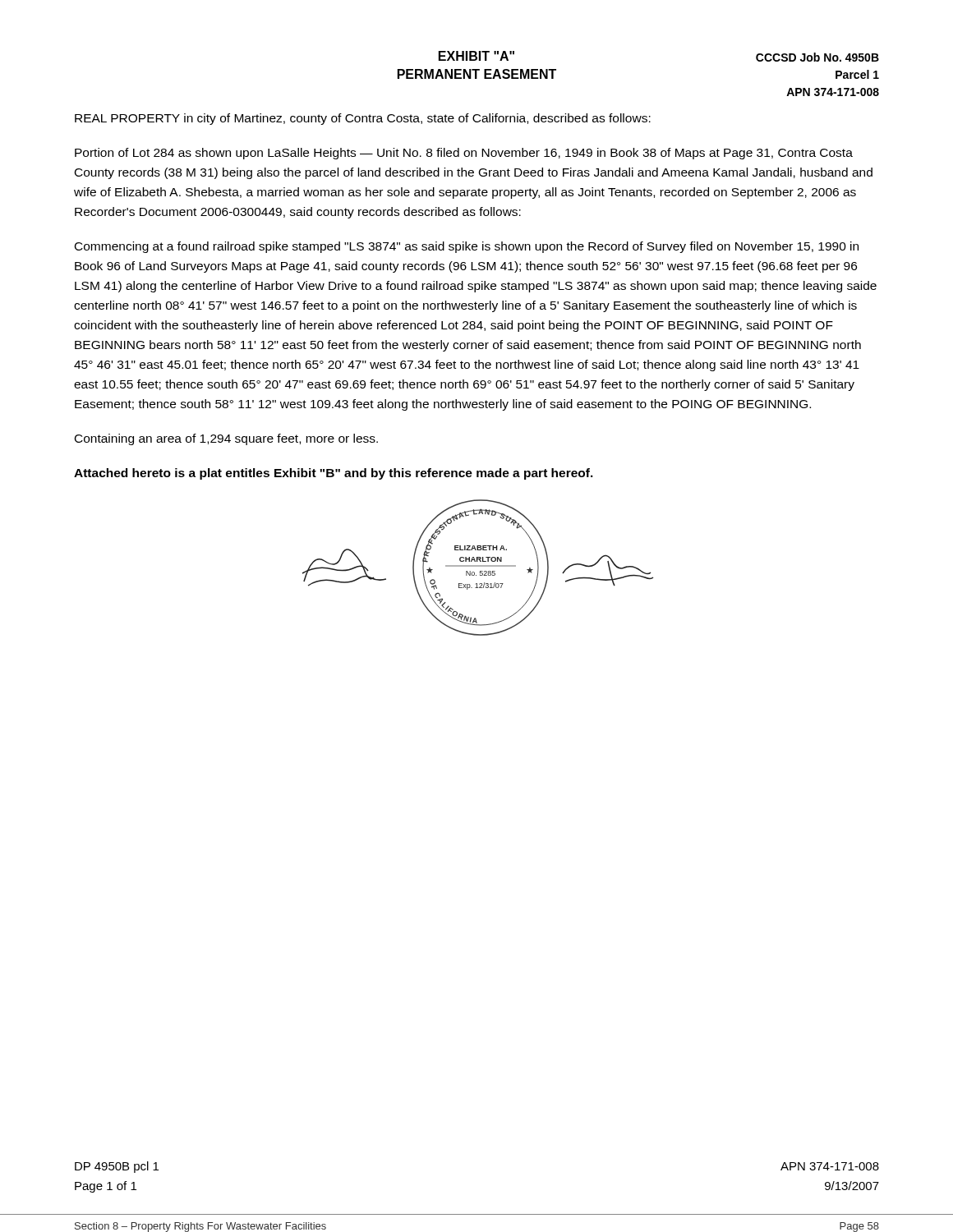Viewport: 953px width, 1232px height.
Task: Click on the region starting "Commencing at a found railroad spike stamped "LS"
Action: pos(475,325)
